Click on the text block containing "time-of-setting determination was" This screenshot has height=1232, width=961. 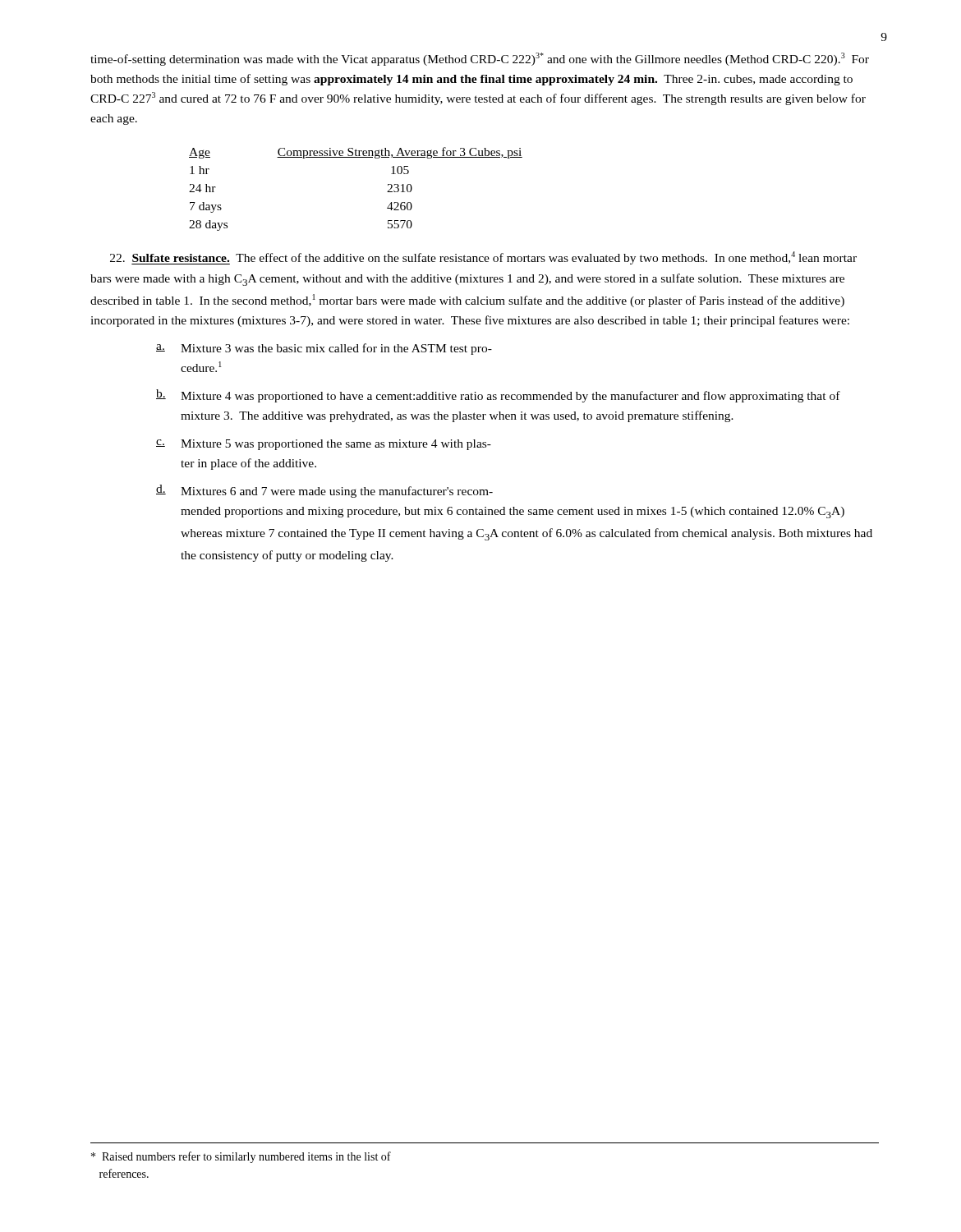click(480, 88)
